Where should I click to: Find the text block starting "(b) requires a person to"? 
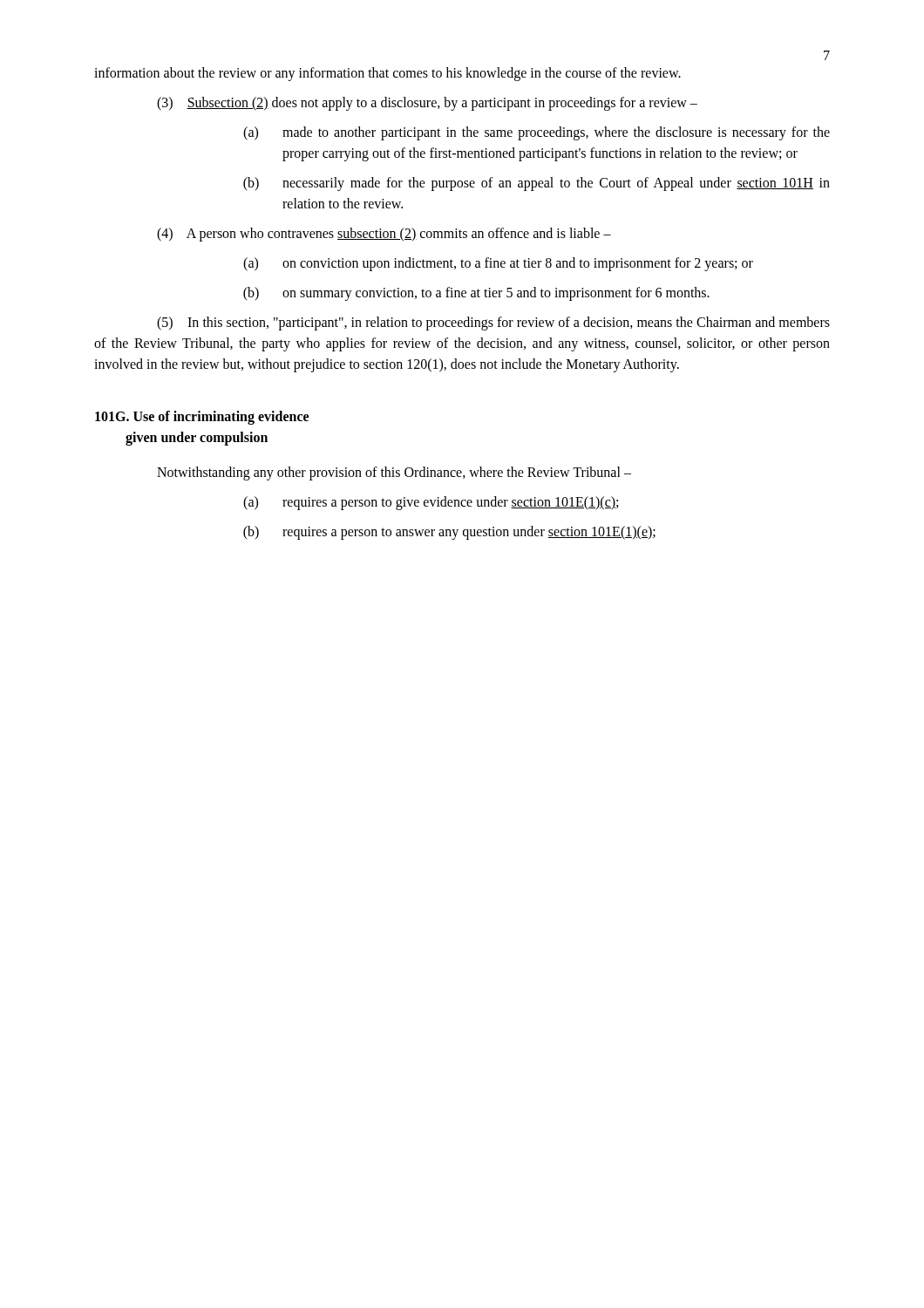(x=525, y=532)
